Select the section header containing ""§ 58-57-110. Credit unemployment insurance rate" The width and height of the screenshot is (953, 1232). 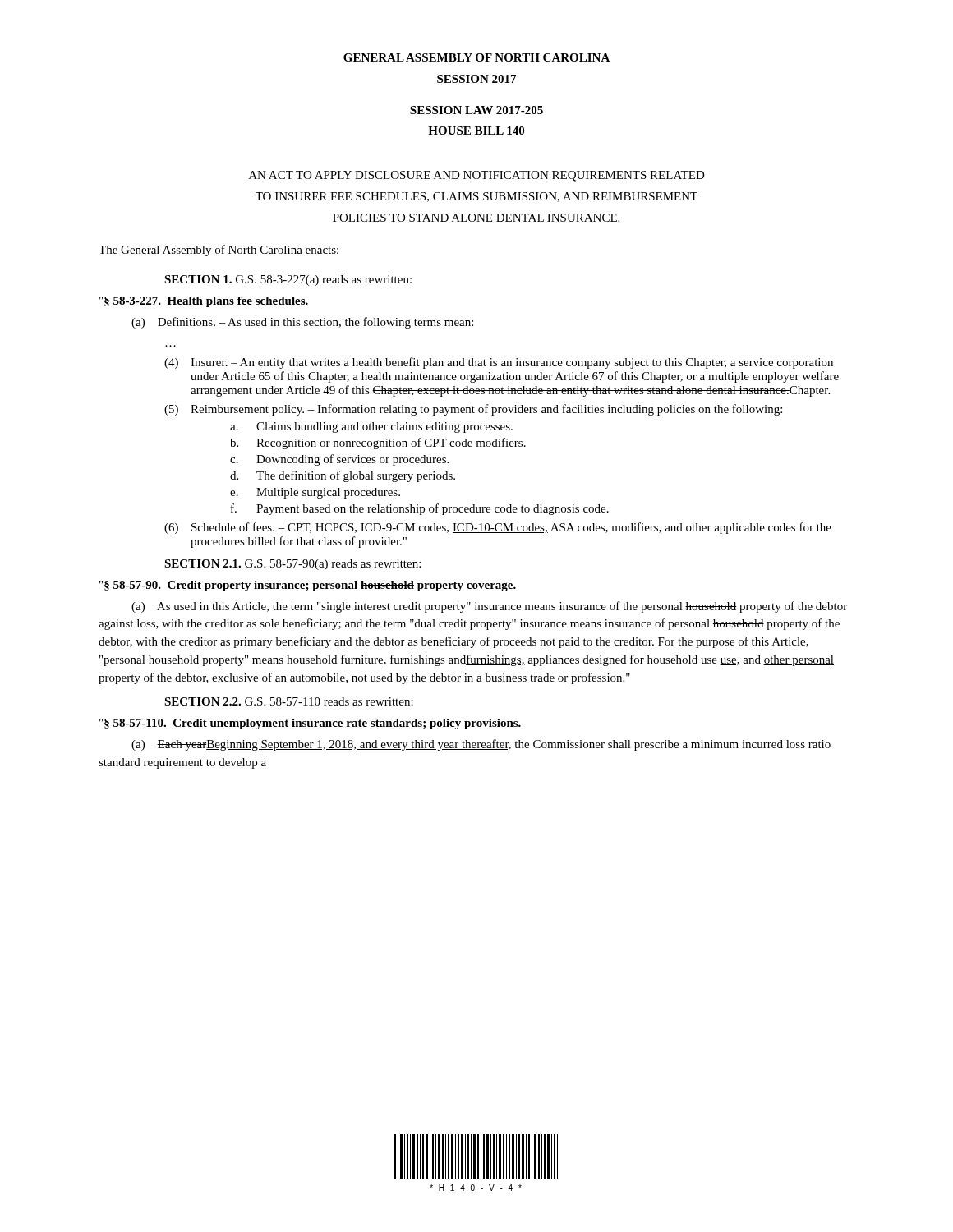[476, 723]
